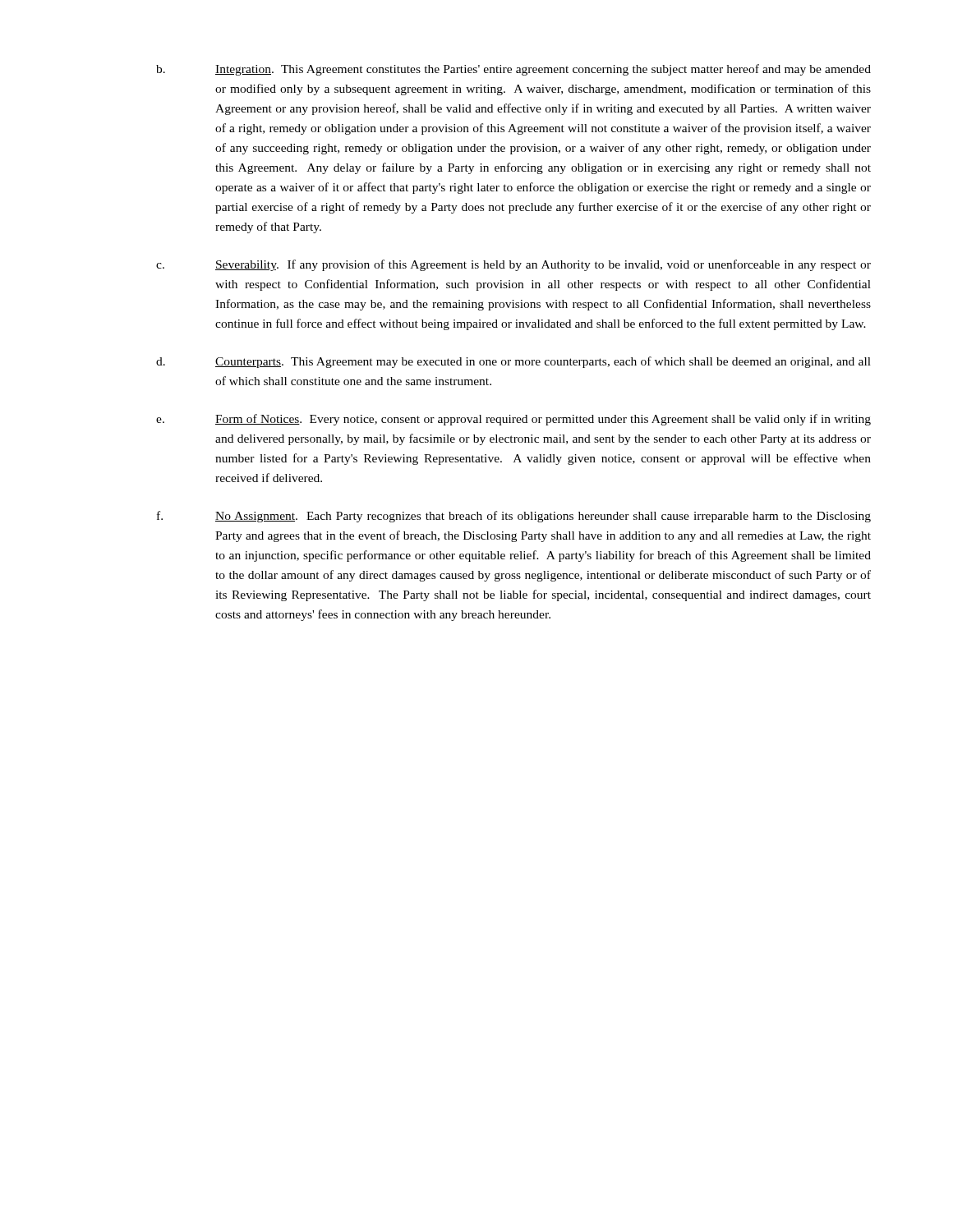Where is the passage that starts "d. Counterparts. This Agreement"?

[x=513, y=371]
